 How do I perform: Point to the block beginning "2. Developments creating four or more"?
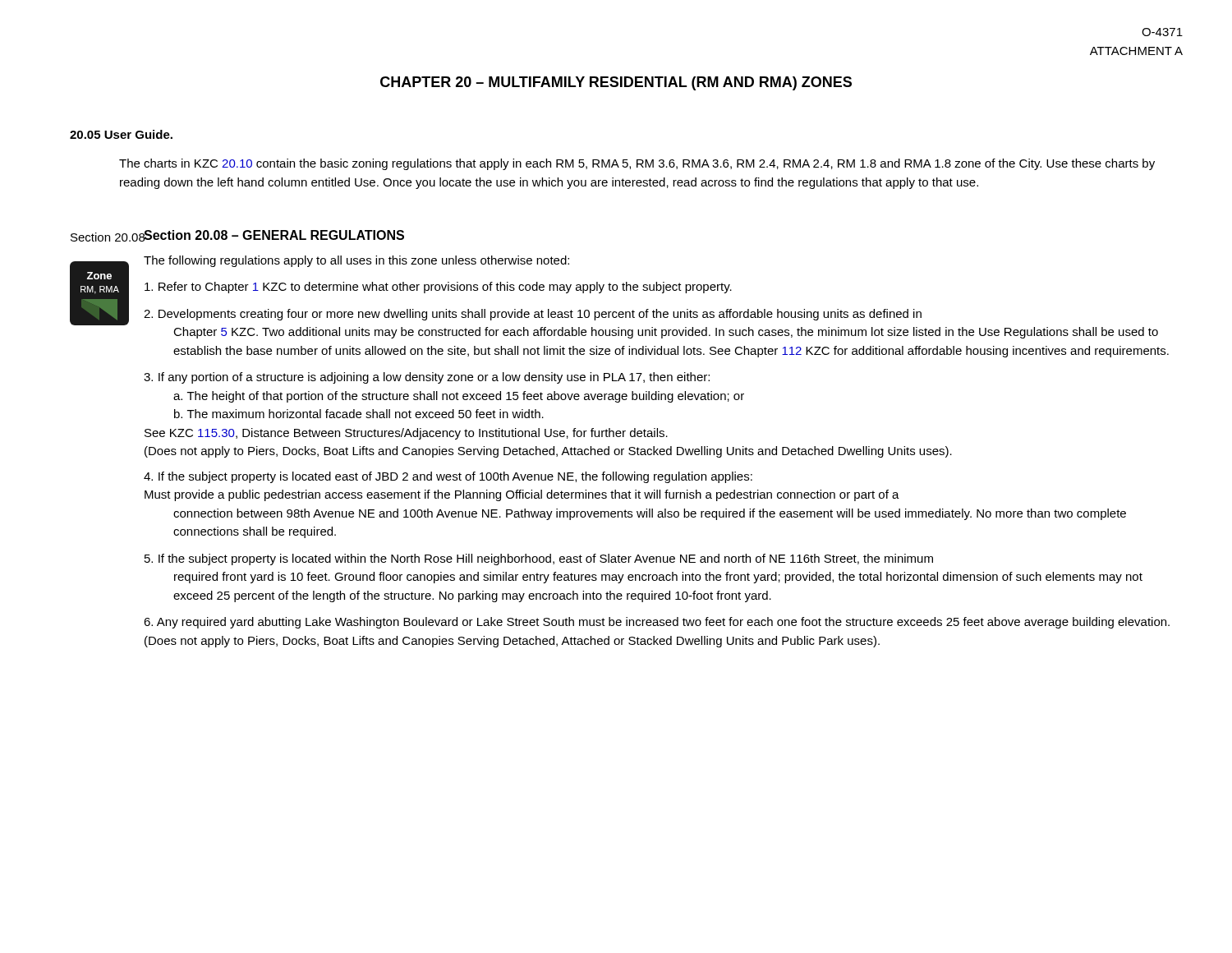663,333
